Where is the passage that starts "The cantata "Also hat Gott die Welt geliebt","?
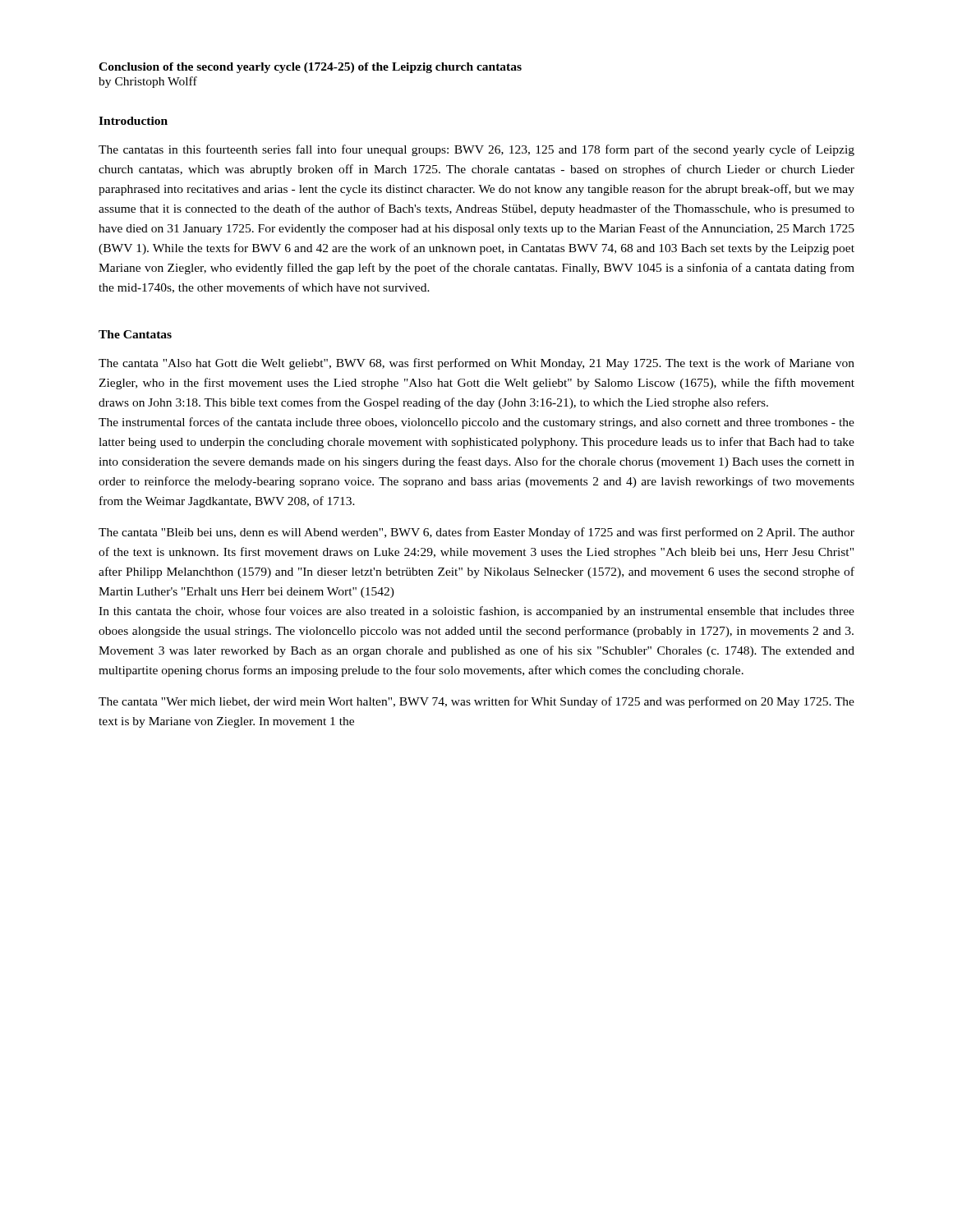 coord(476,432)
